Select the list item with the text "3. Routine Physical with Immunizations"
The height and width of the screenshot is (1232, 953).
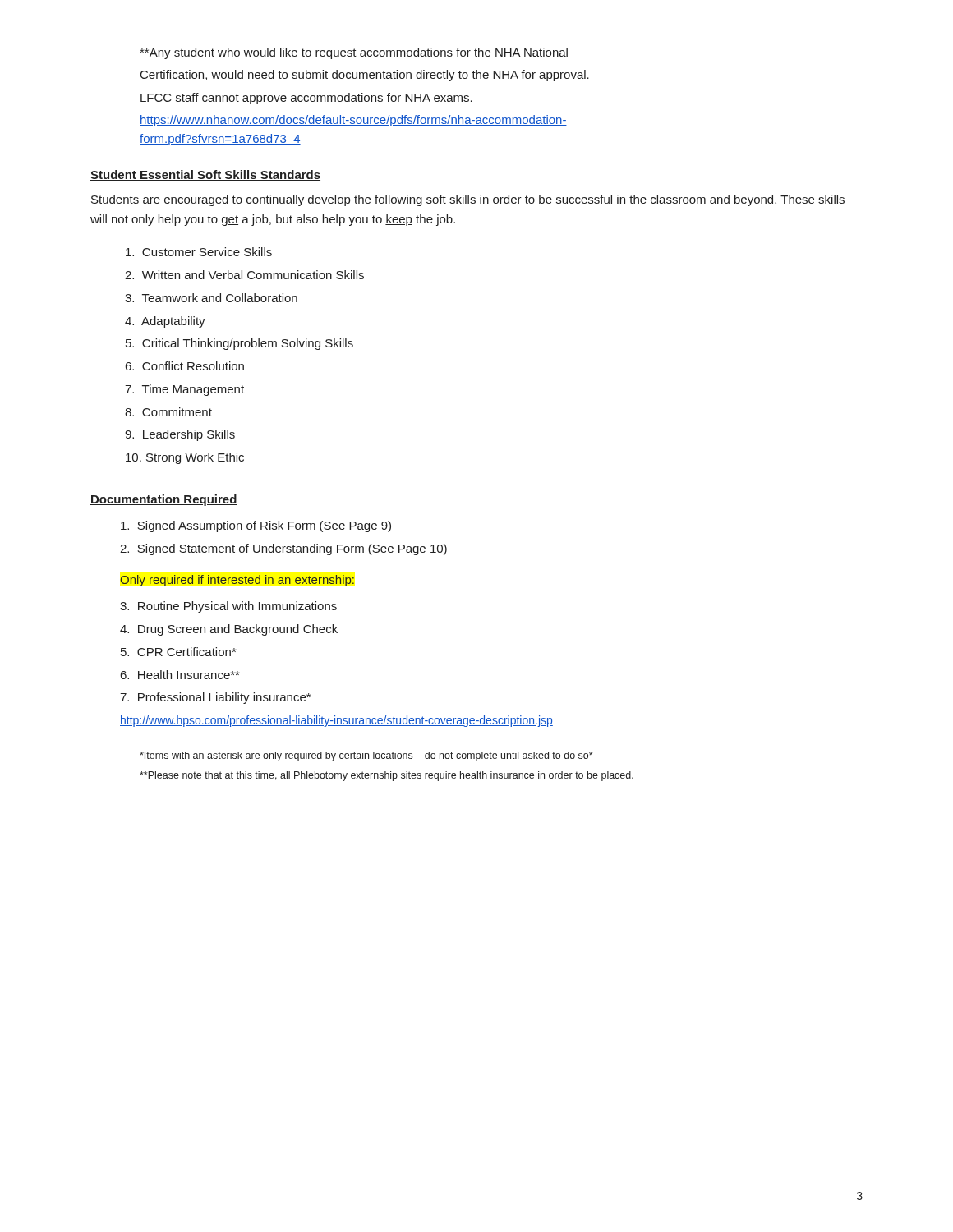click(229, 606)
